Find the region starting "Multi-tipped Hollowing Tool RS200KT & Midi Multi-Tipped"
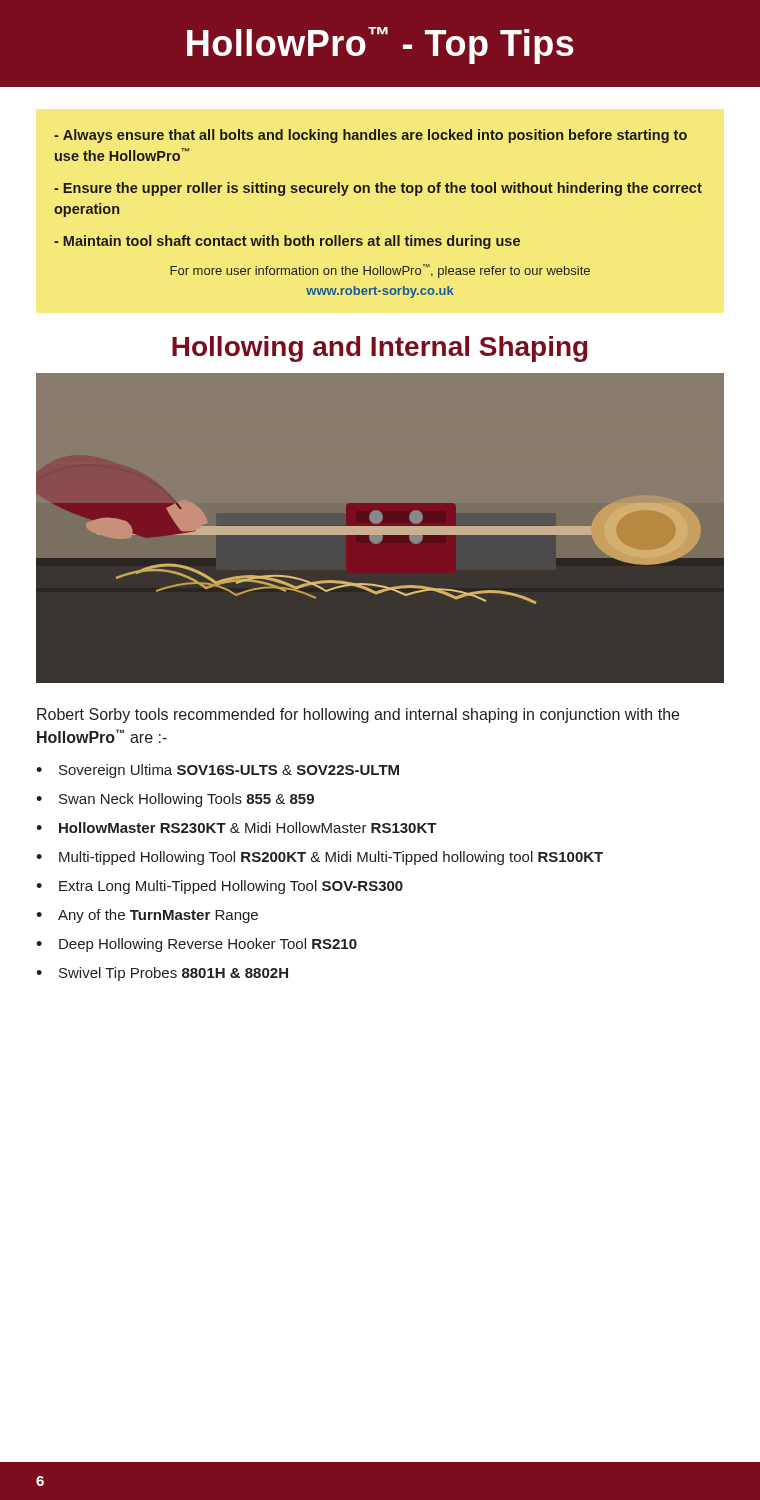Image resolution: width=760 pixels, height=1500 pixels. point(331,857)
